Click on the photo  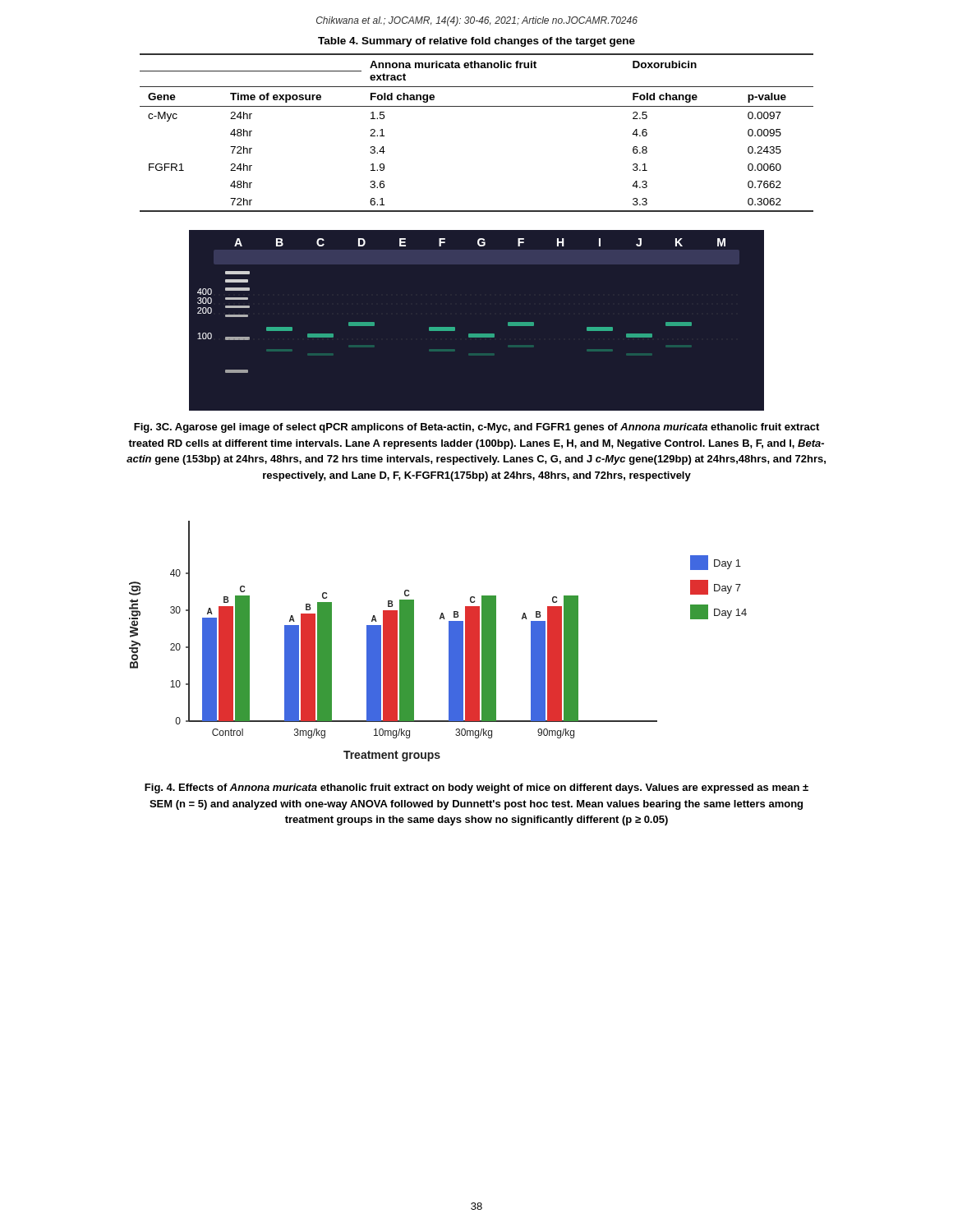[x=476, y=320]
